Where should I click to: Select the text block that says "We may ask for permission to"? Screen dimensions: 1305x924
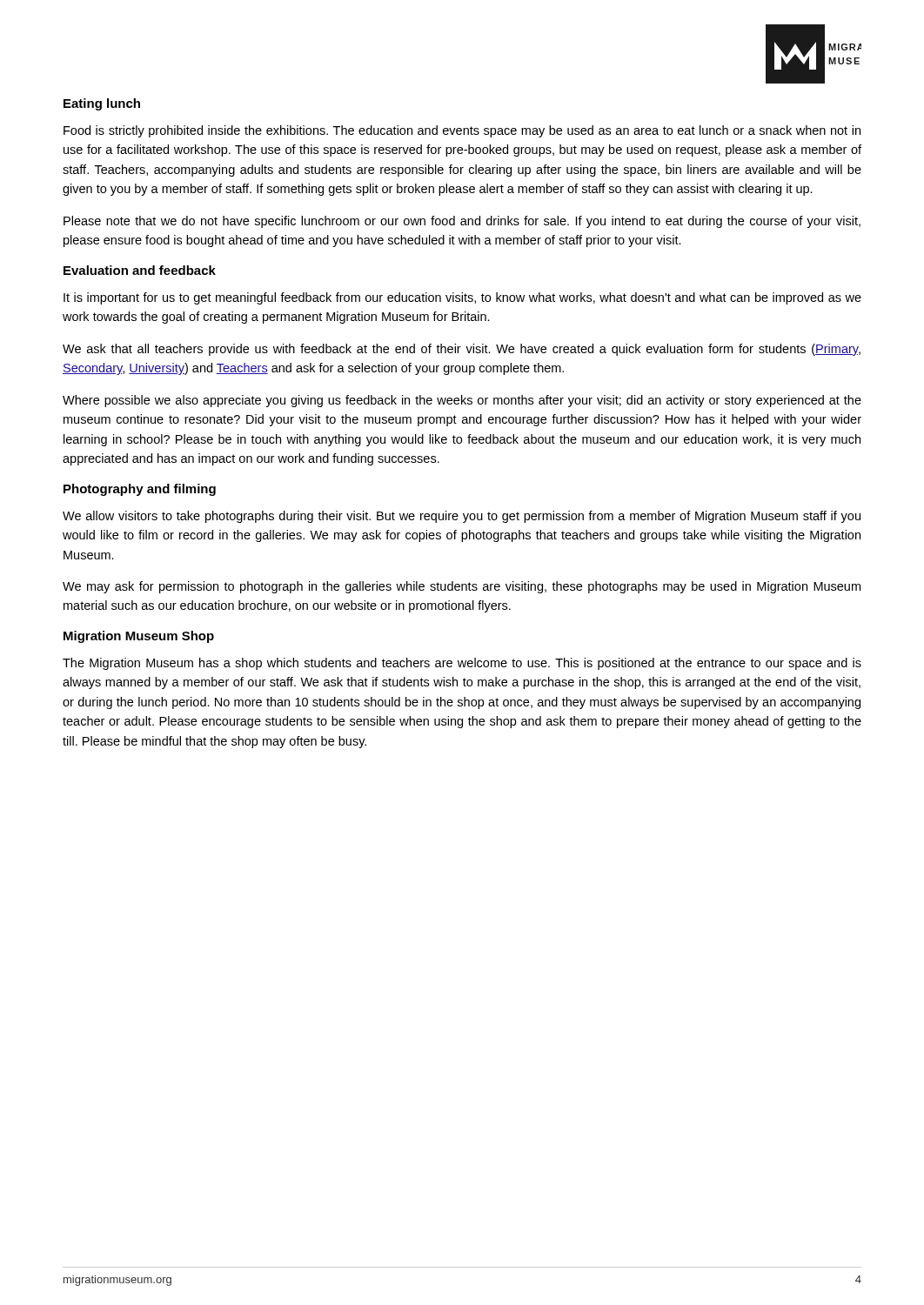click(x=462, y=596)
